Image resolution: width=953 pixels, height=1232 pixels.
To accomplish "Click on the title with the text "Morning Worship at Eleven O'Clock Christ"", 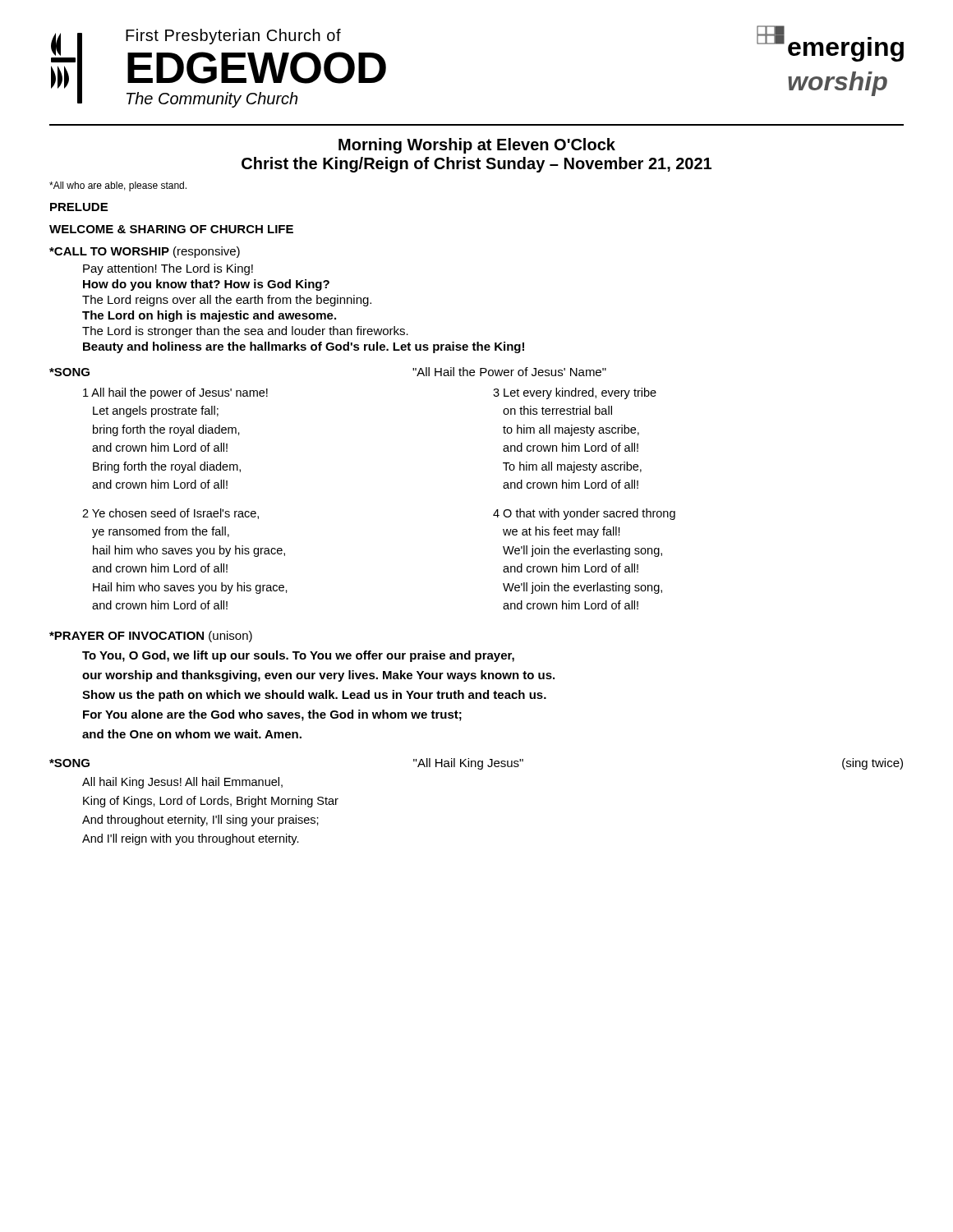I will point(476,154).
